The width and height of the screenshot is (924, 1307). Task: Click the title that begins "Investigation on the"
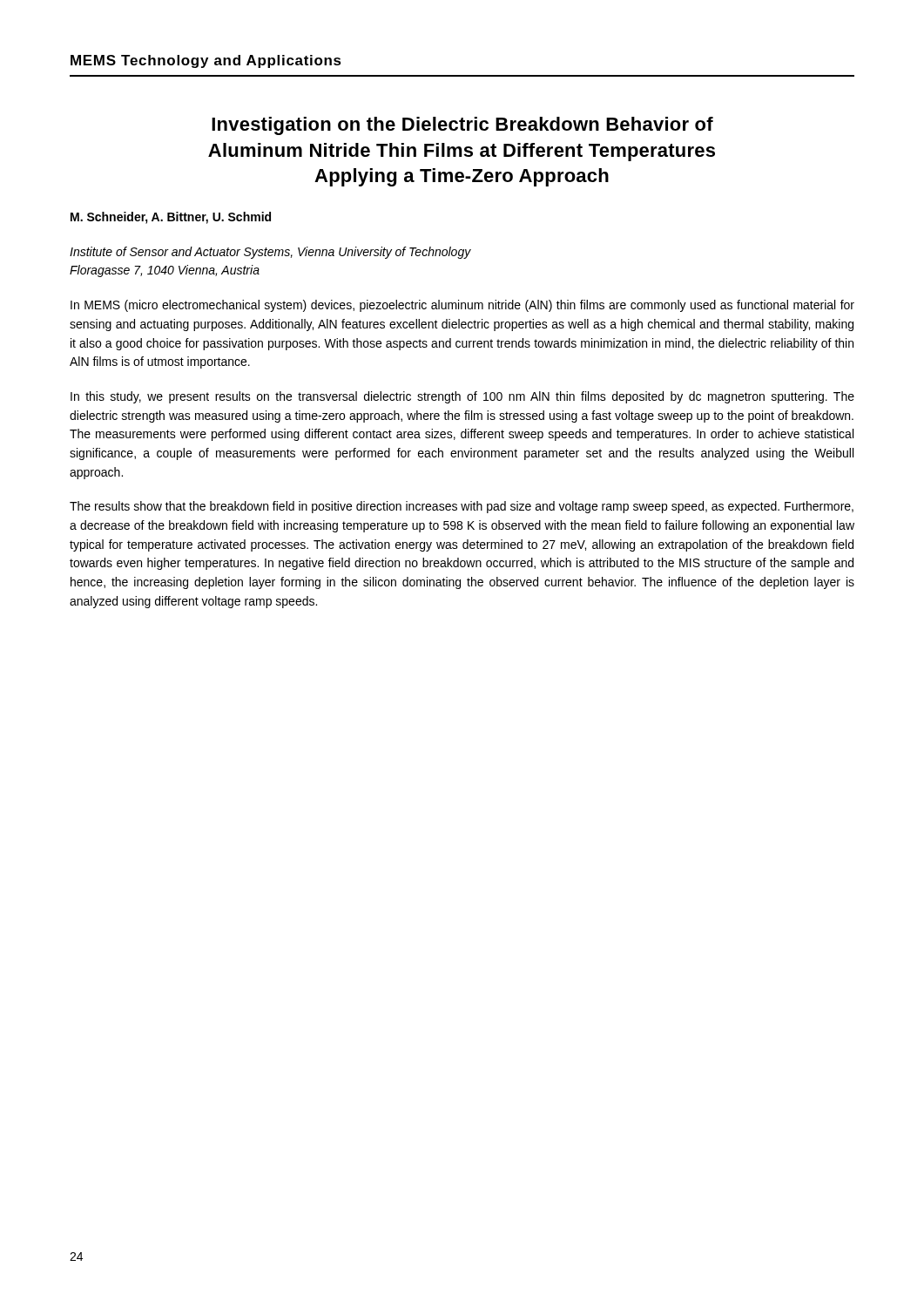462,150
